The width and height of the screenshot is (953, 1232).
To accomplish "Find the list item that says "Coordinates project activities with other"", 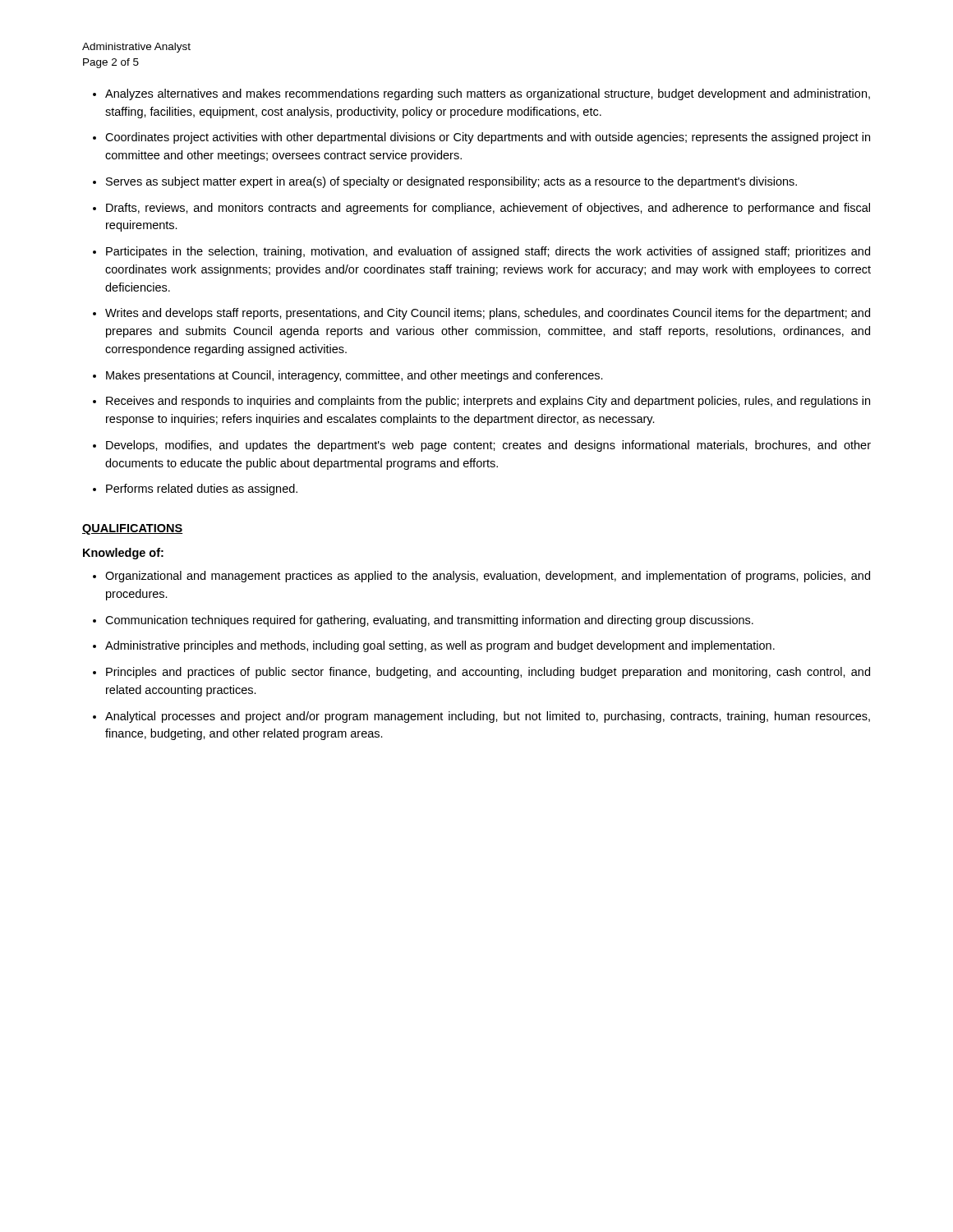I will point(488,146).
